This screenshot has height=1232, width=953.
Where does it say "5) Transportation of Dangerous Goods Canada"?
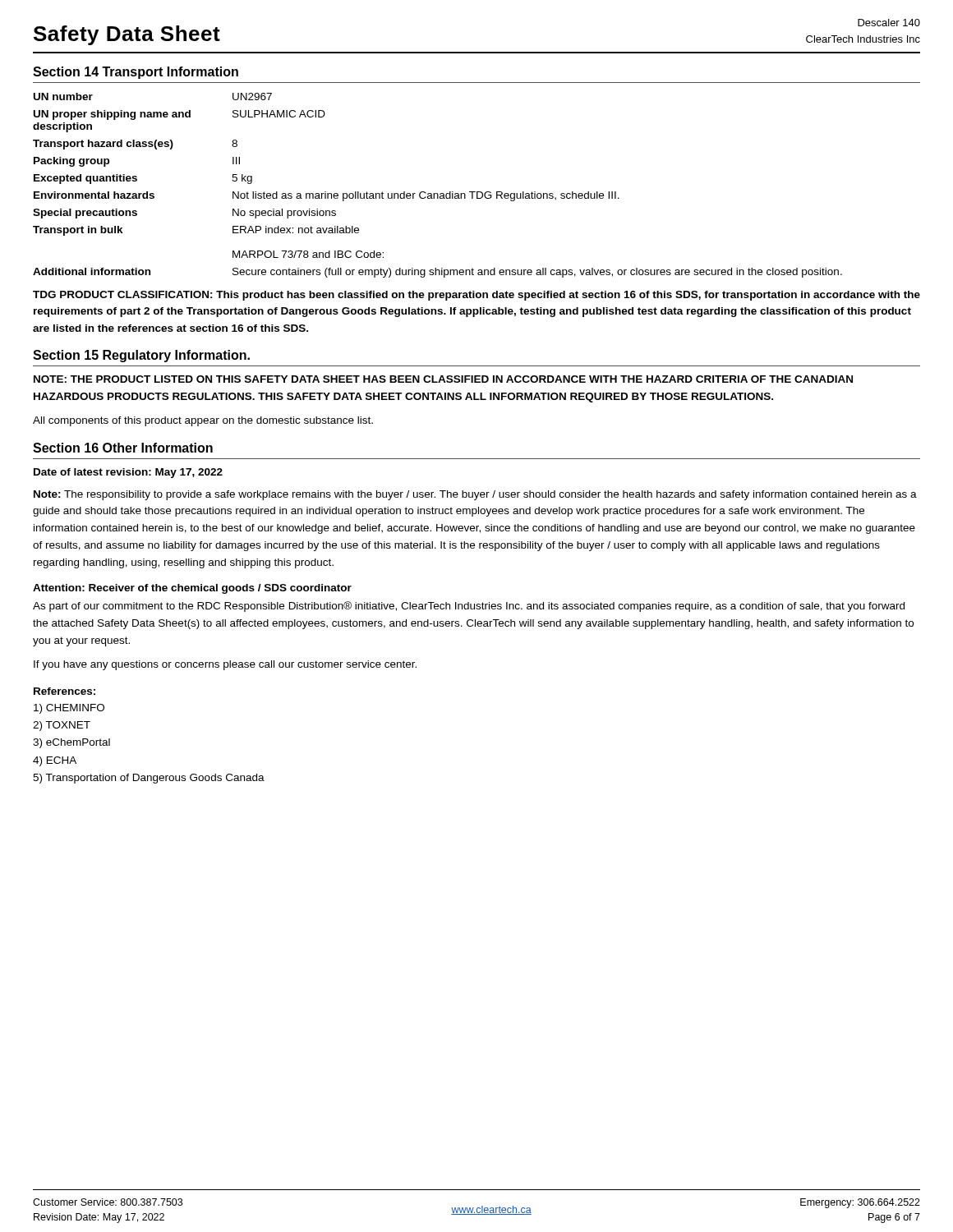tap(148, 777)
